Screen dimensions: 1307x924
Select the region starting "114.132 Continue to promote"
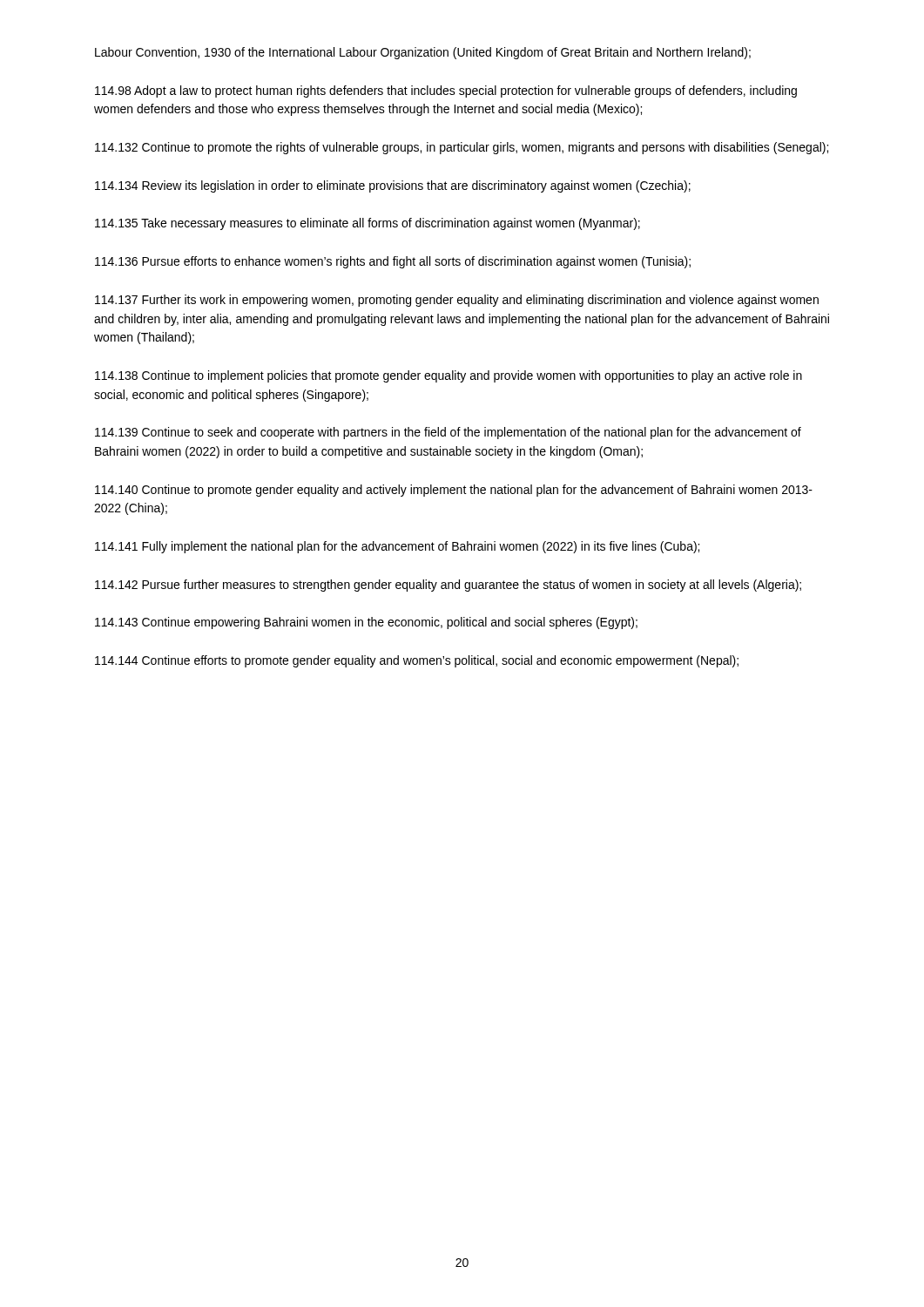pos(462,147)
